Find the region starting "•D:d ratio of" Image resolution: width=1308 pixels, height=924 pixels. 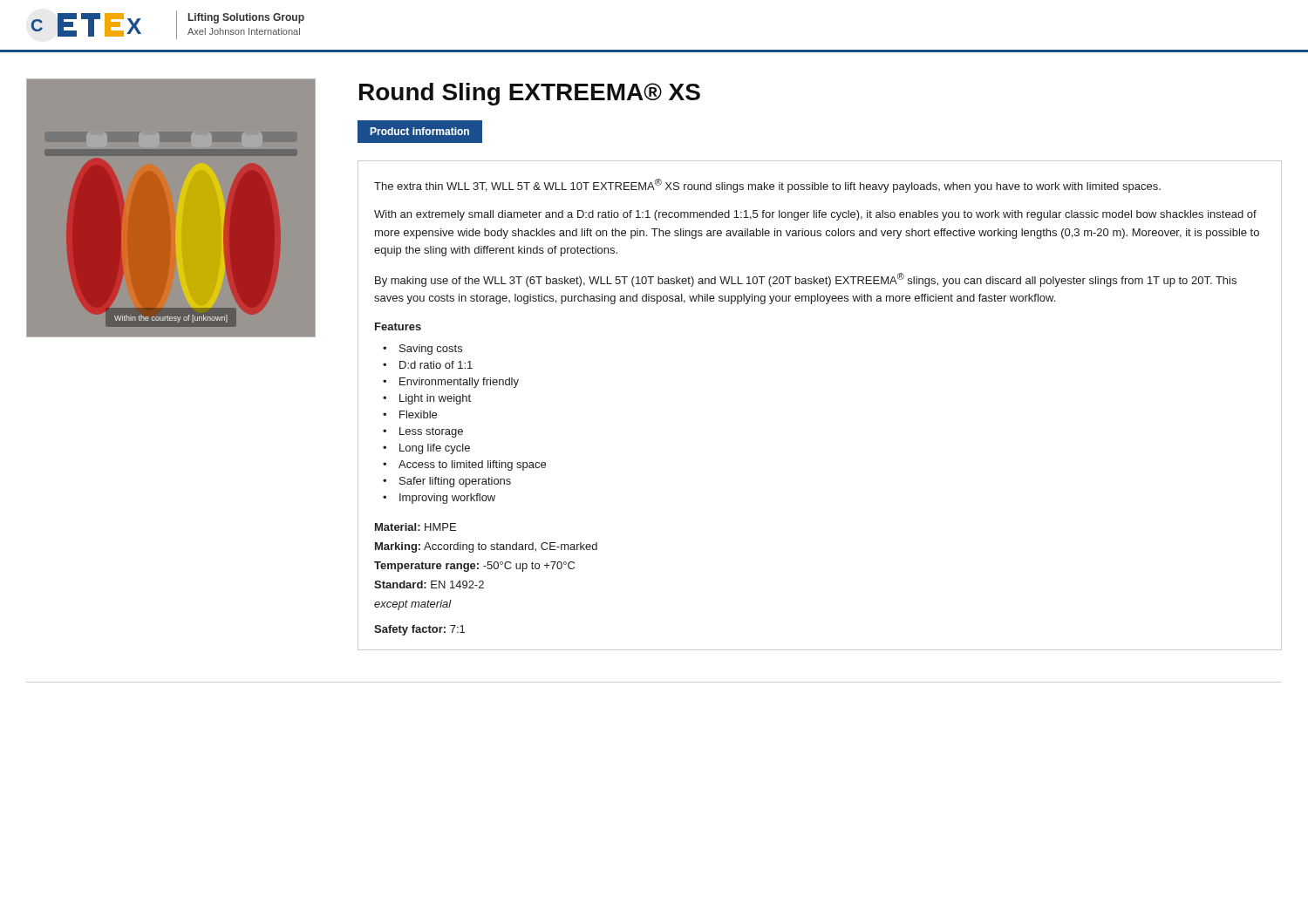(428, 364)
